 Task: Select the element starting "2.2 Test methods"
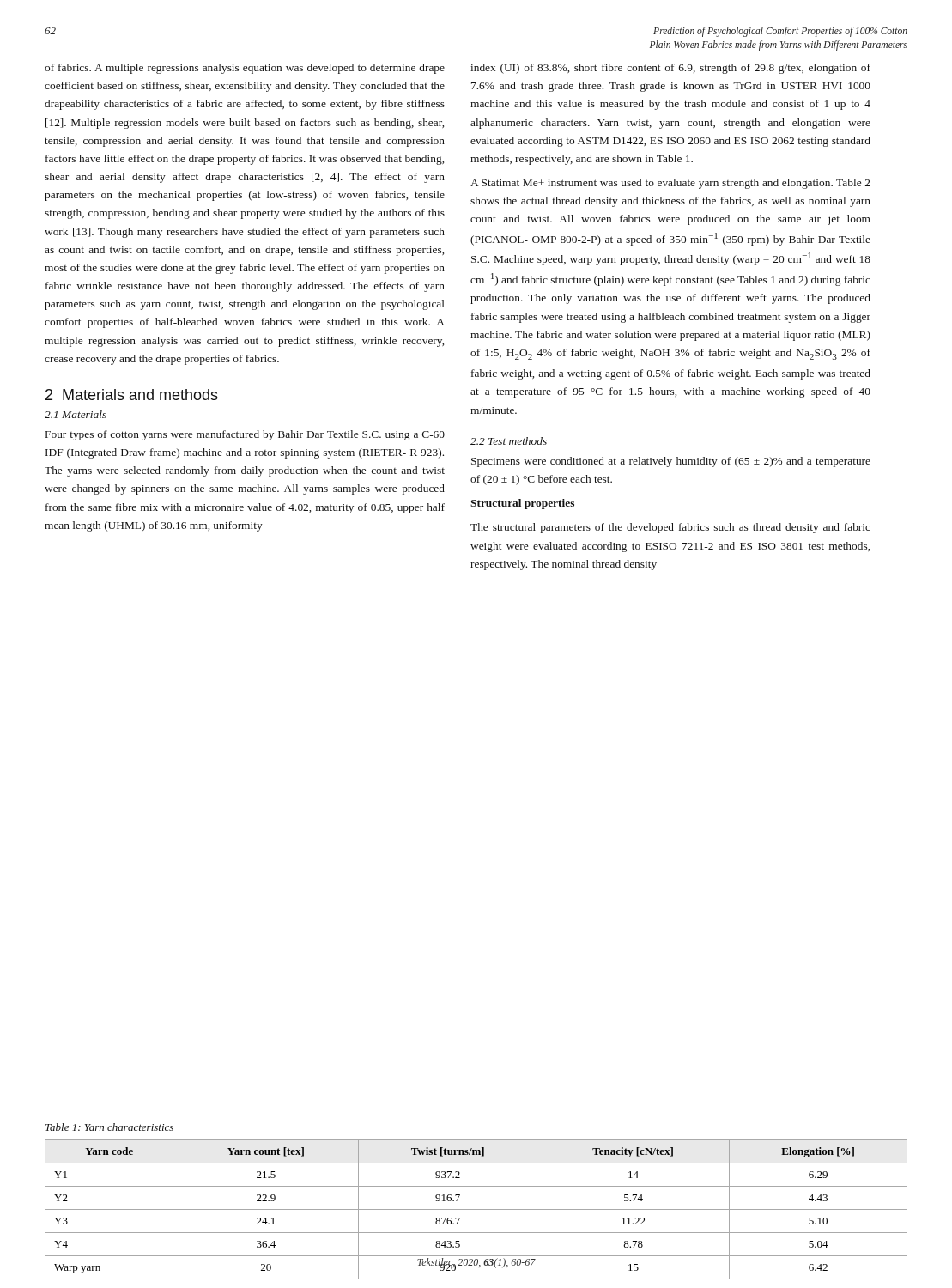tap(509, 441)
